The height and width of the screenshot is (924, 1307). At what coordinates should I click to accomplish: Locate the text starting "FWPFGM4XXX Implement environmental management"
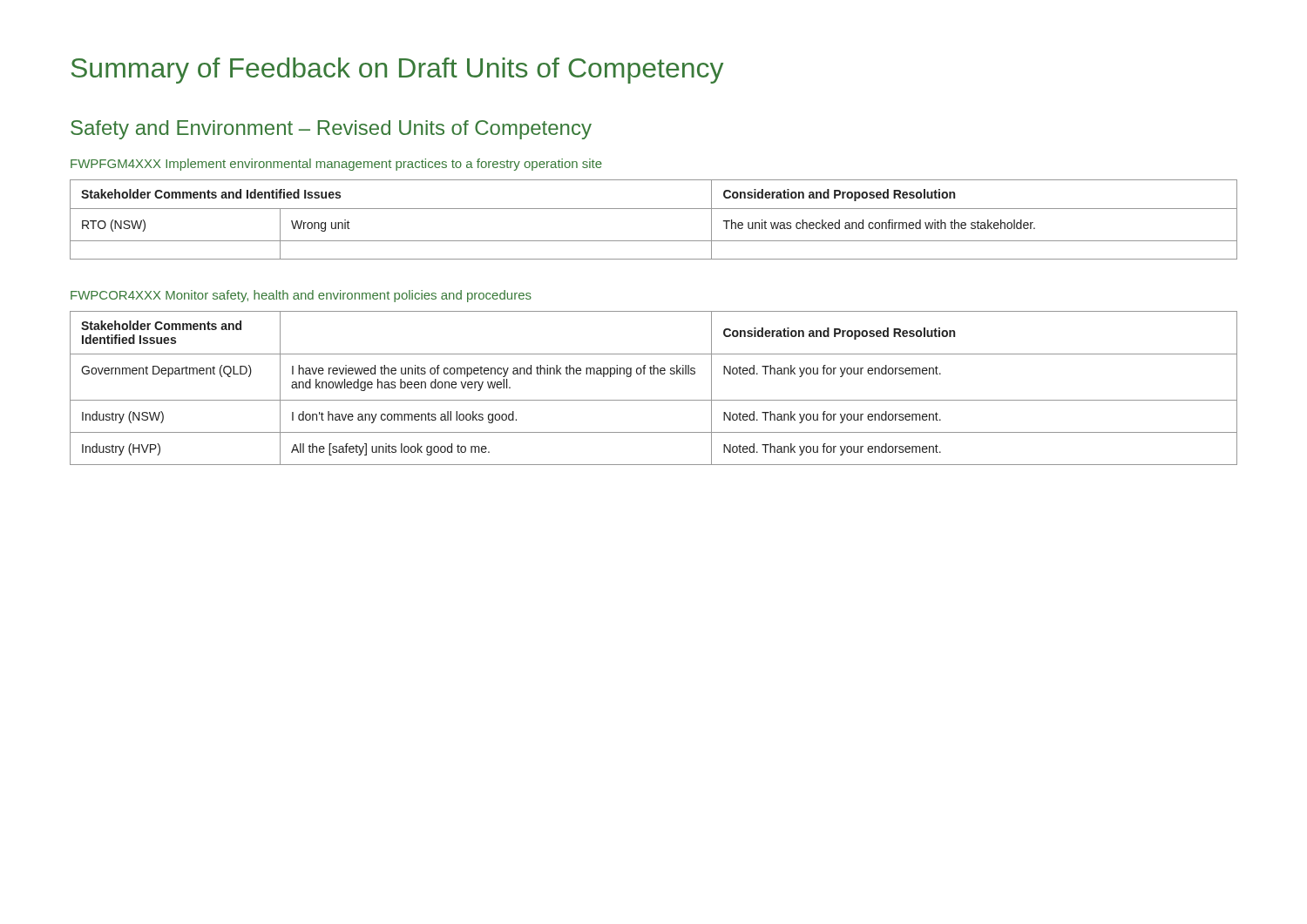pyautogui.click(x=336, y=163)
